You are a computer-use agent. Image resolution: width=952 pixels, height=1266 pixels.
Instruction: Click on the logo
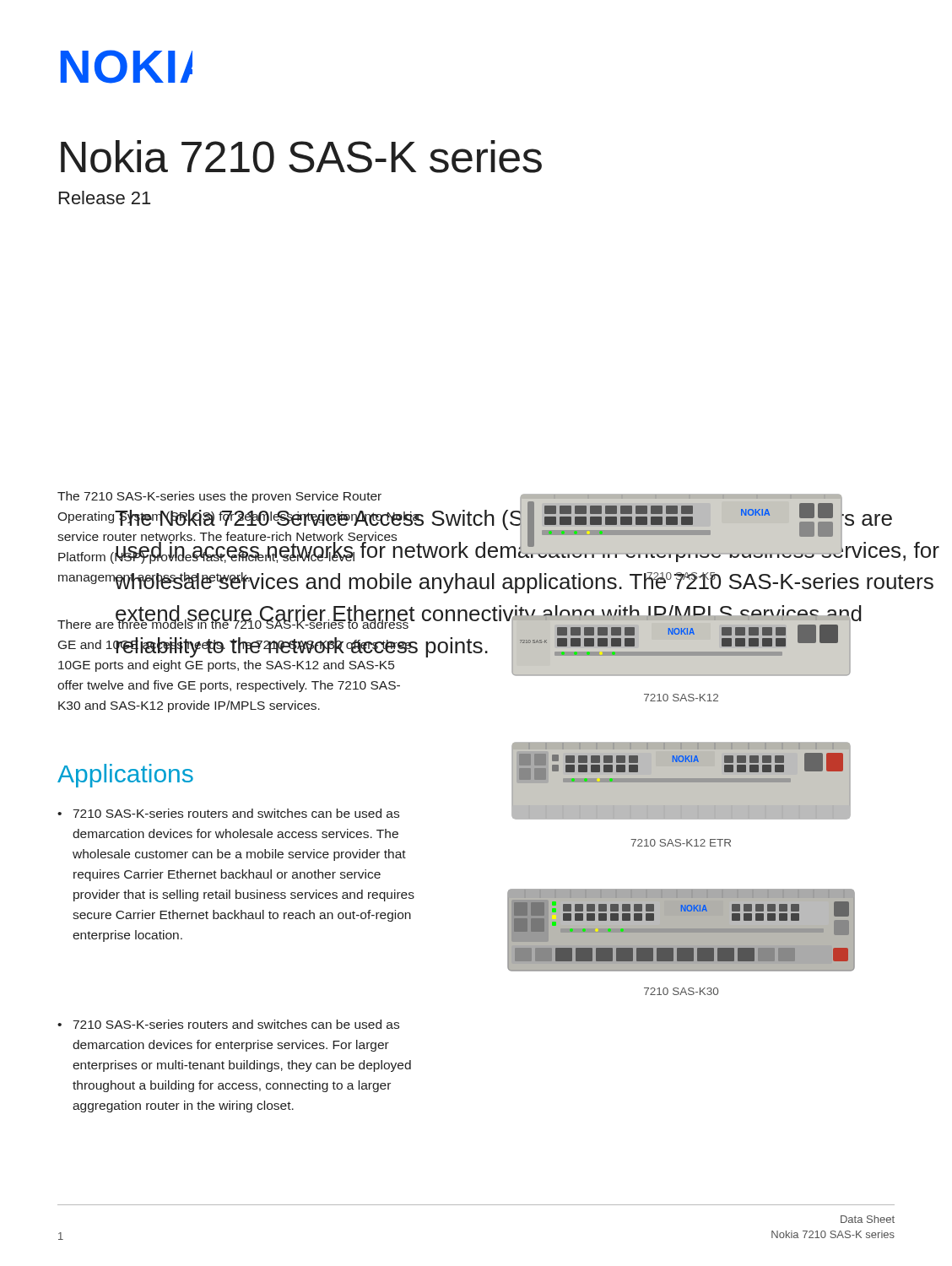(x=125, y=67)
